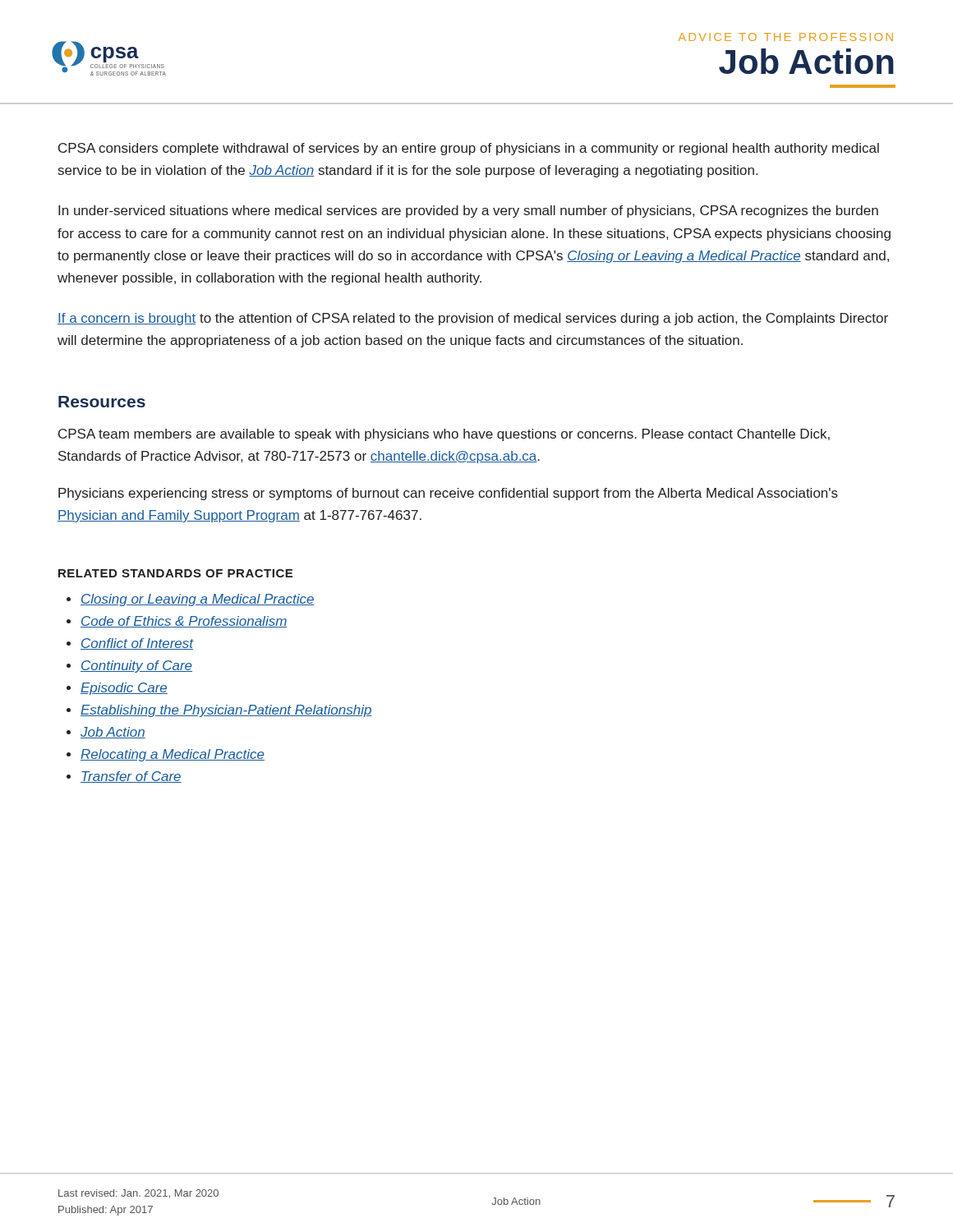The image size is (953, 1232).
Task: Locate the block of text that opens with "CPSA considers complete withdrawal of services by an"
Action: click(469, 159)
